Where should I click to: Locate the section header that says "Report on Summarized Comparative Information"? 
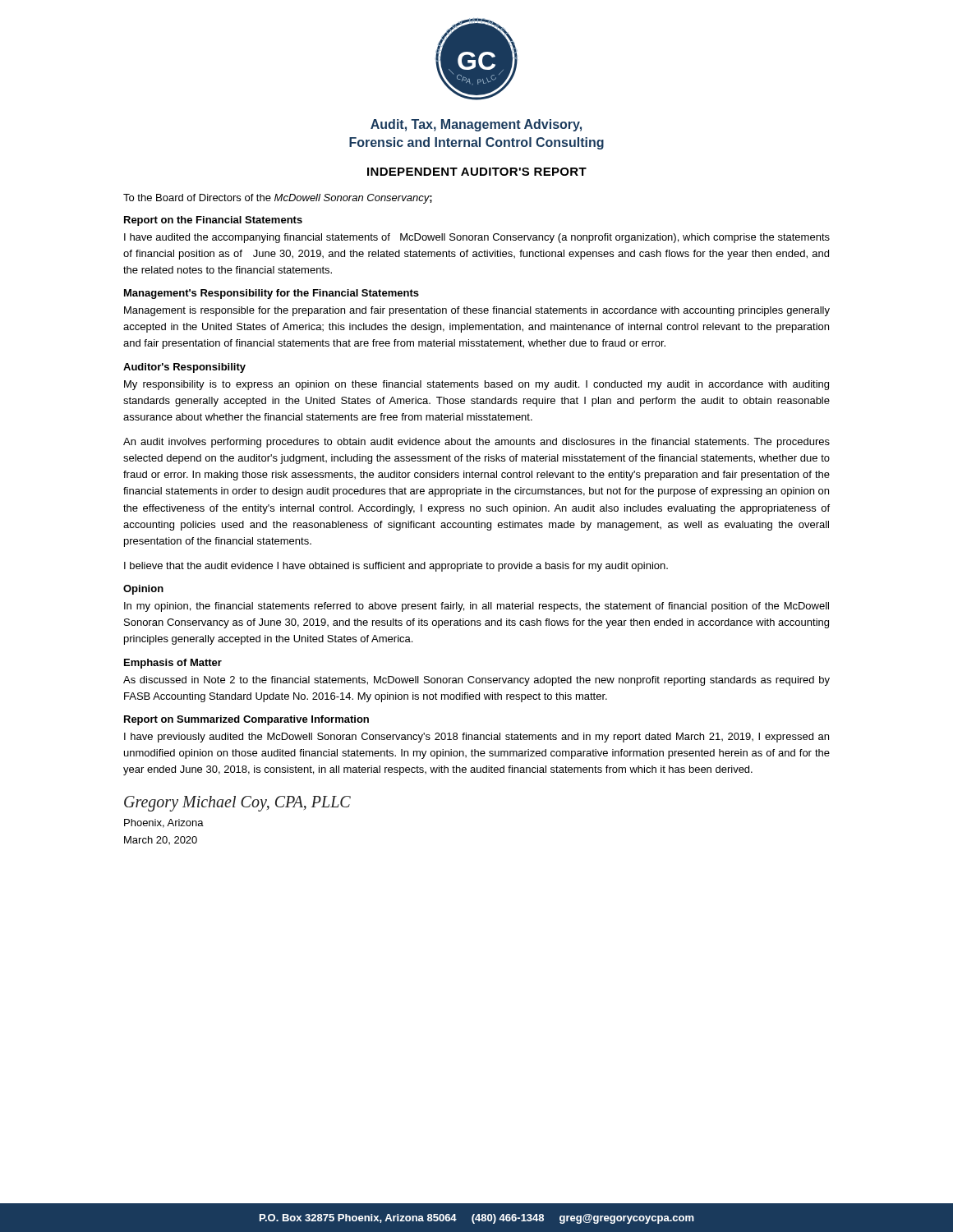pyautogui.click(x=246, y=719)
